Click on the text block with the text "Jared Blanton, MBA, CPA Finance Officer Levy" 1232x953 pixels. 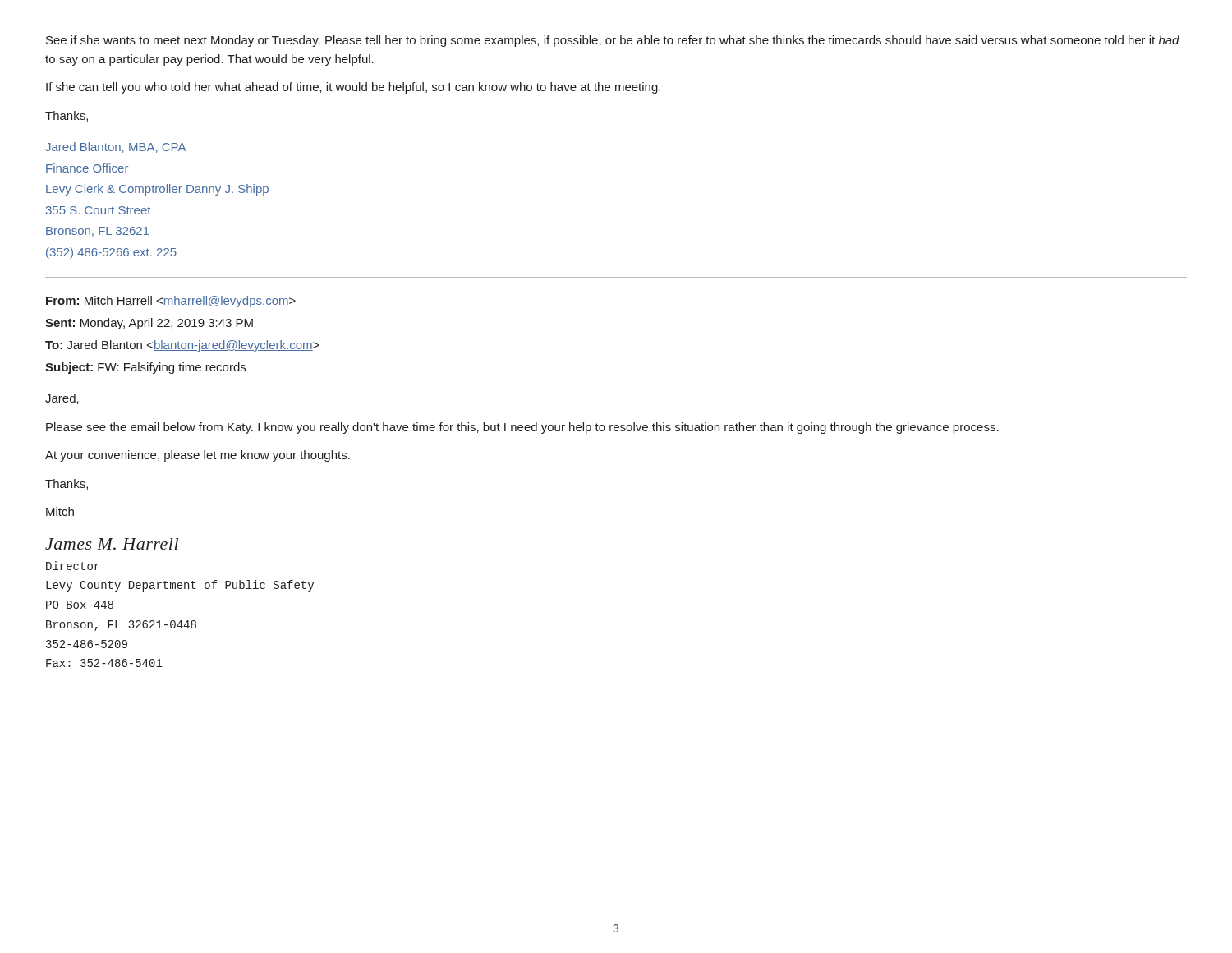(x=157, y=199)
